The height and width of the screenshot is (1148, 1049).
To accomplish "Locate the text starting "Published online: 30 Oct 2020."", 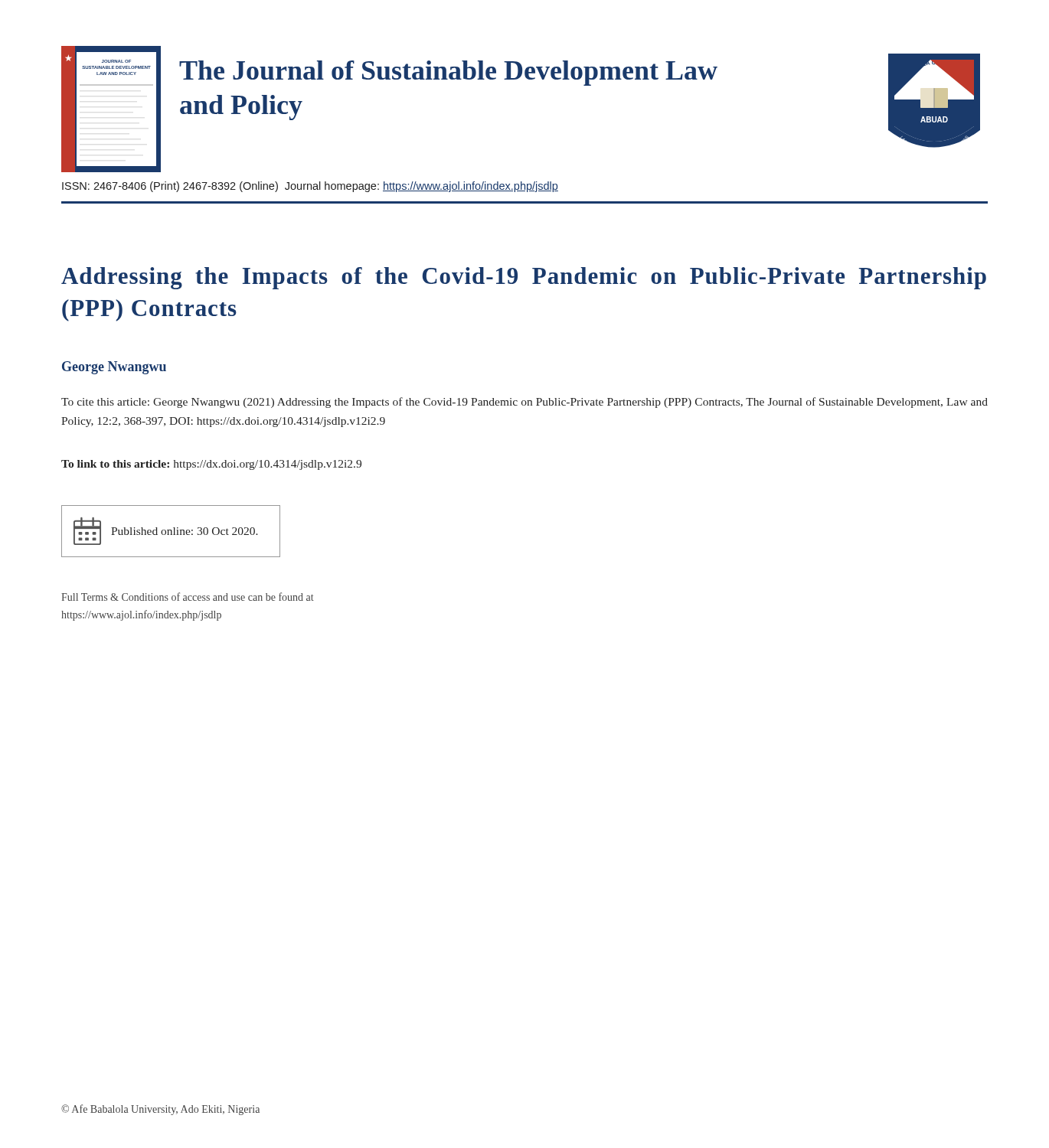I will 166,531.
